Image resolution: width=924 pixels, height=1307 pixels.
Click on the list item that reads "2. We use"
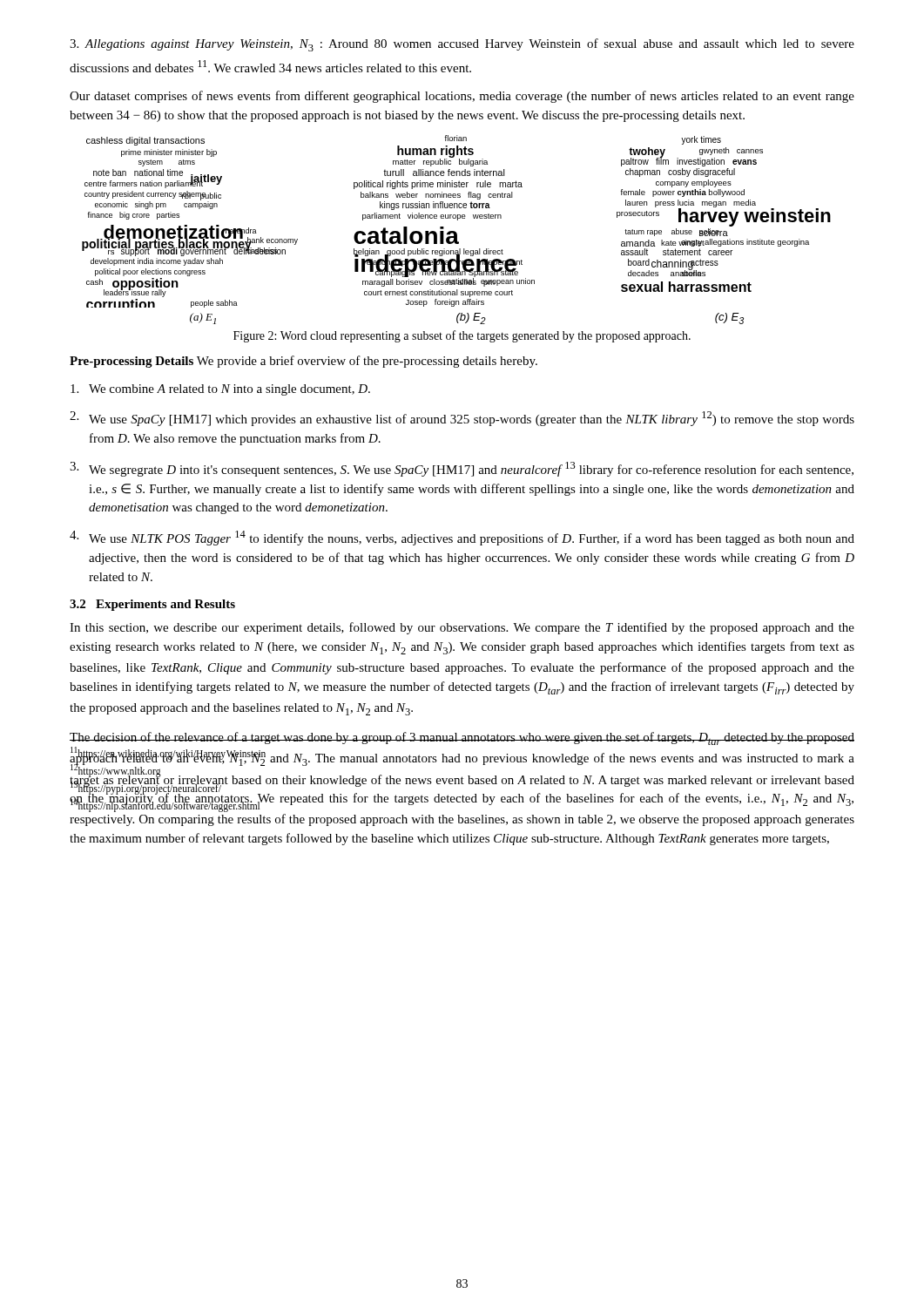[462, 428]
